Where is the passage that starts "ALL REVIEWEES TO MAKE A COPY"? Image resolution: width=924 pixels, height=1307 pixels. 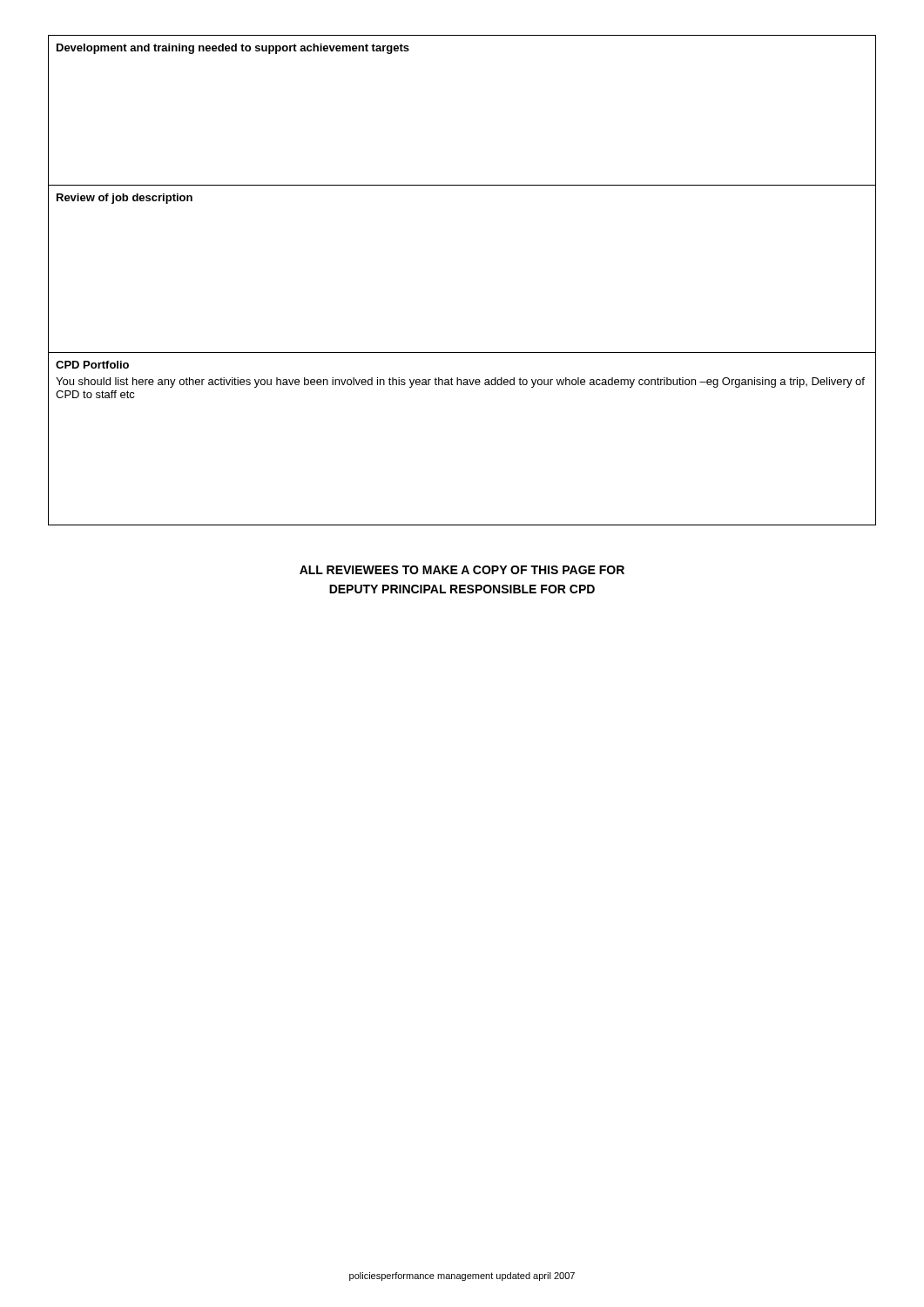click(462, 580)
